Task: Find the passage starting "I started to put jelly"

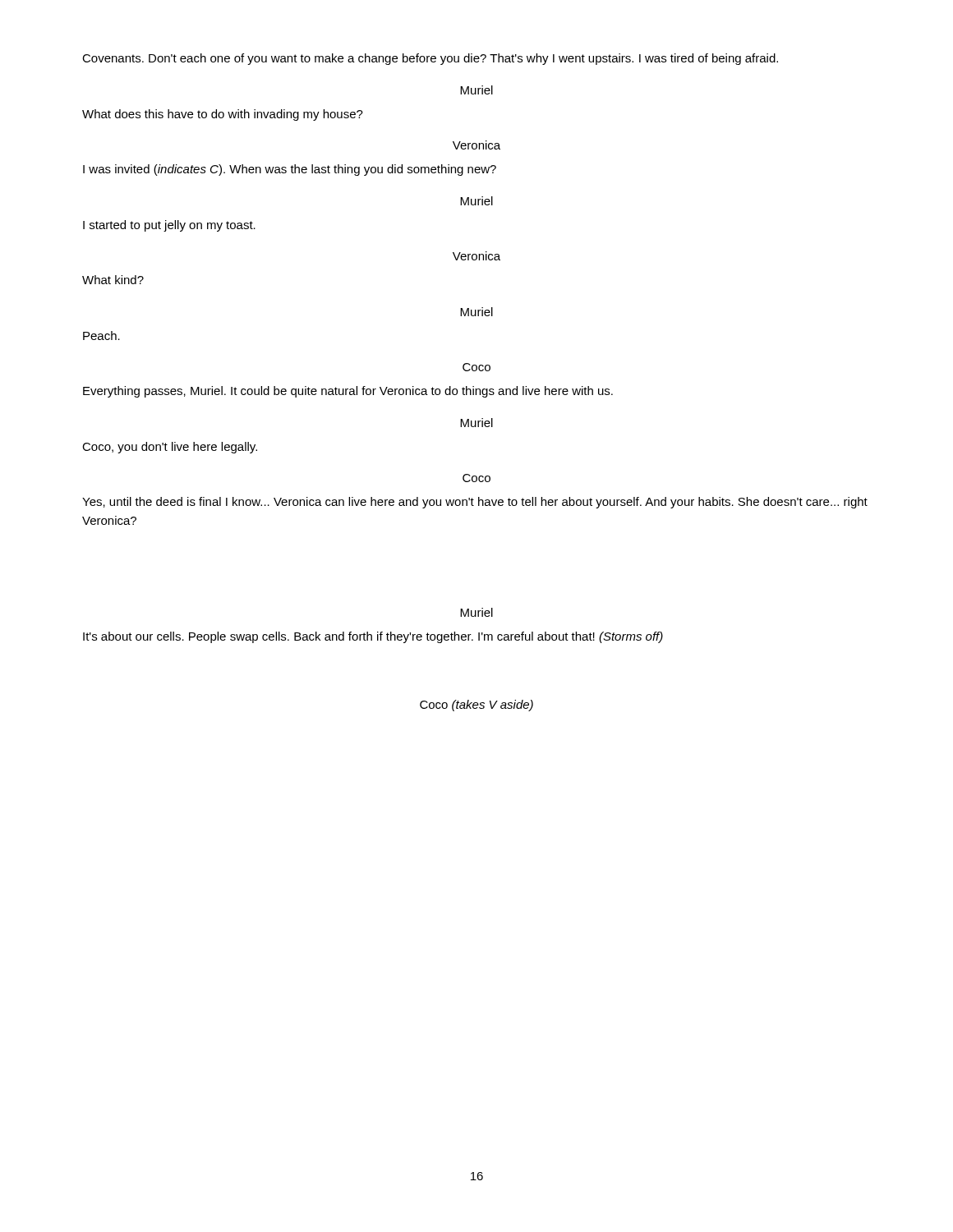Action: [169, 224]
